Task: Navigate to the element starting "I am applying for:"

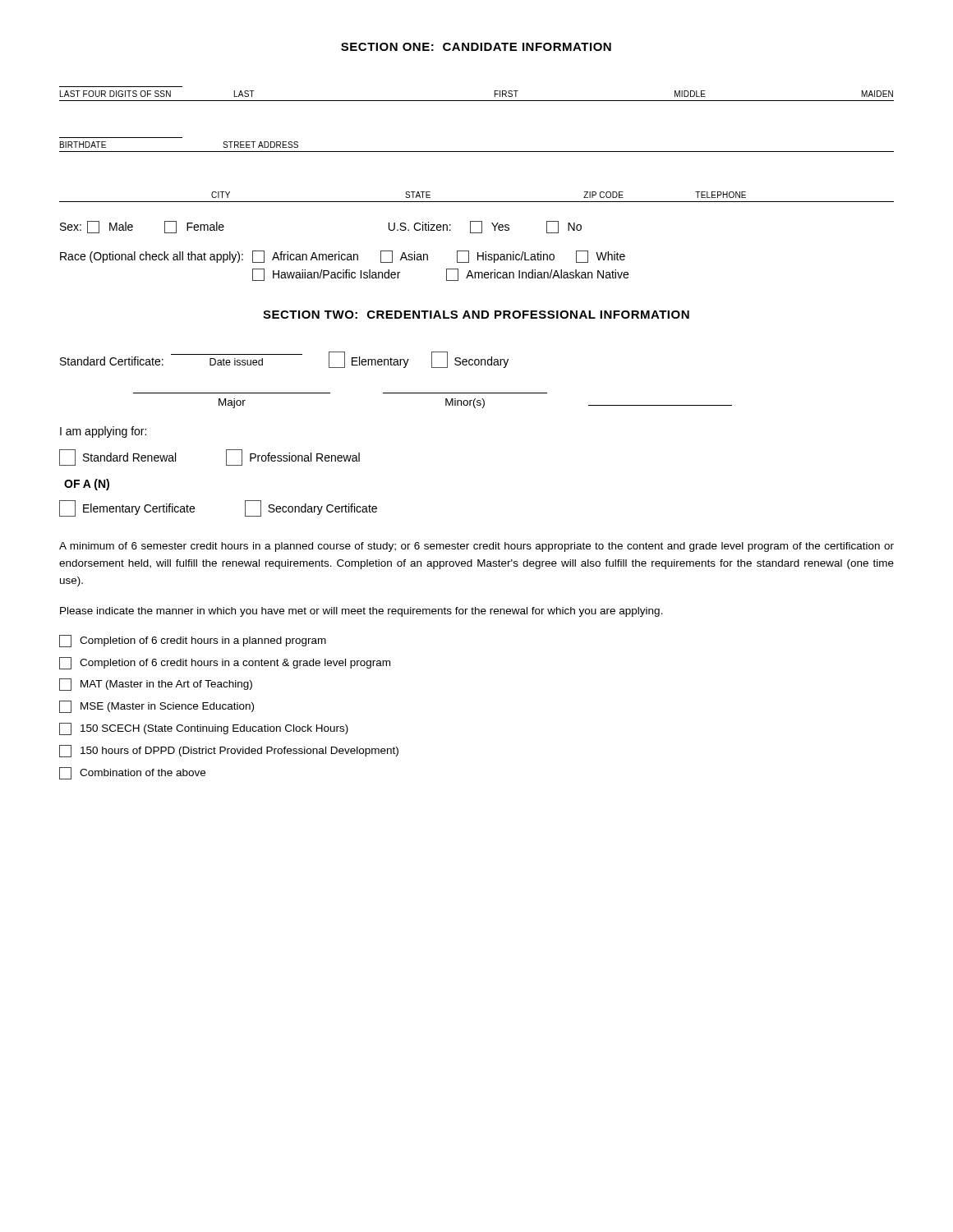Action: [x=103, y=431]
